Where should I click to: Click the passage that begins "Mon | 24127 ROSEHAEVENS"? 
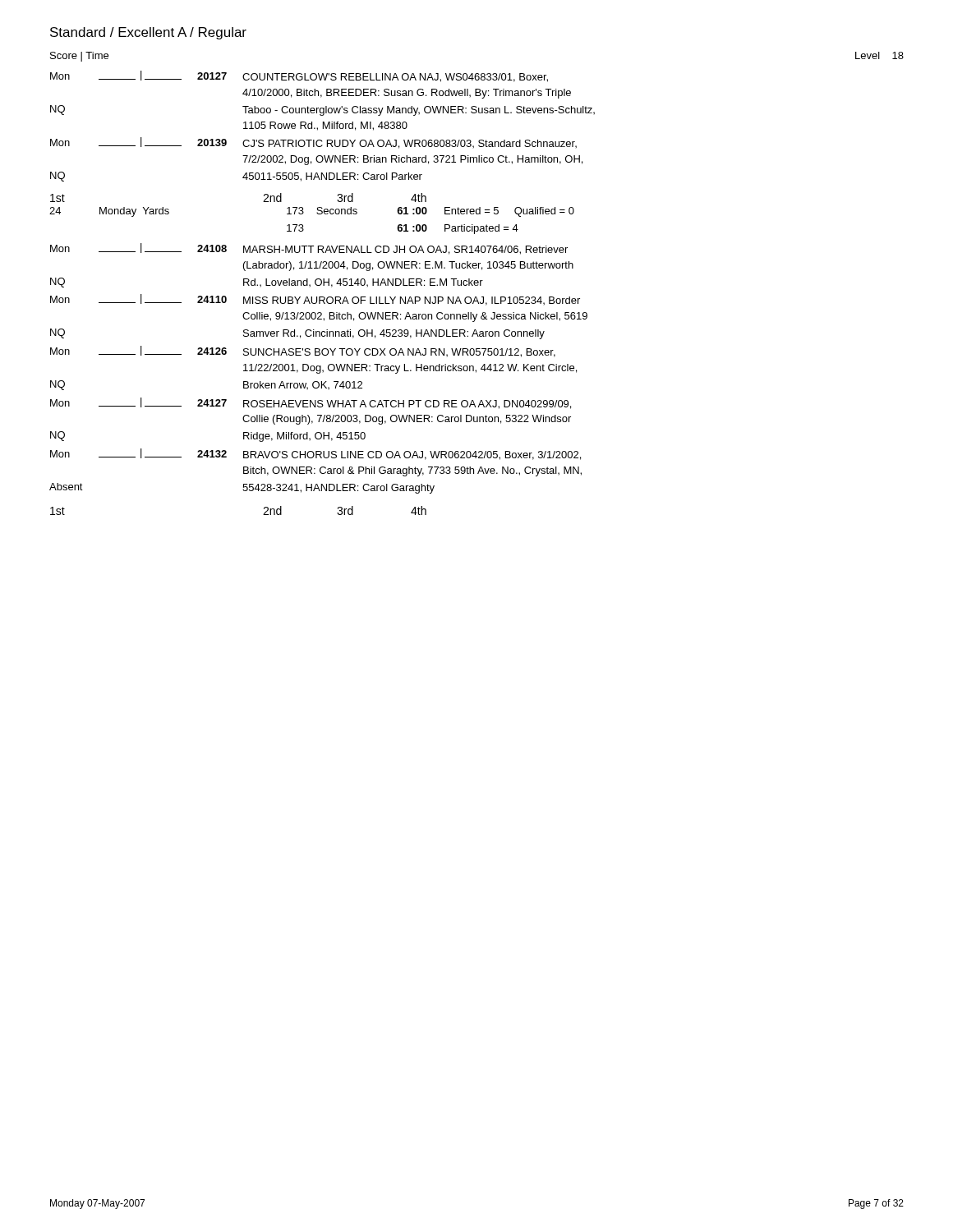476,419
